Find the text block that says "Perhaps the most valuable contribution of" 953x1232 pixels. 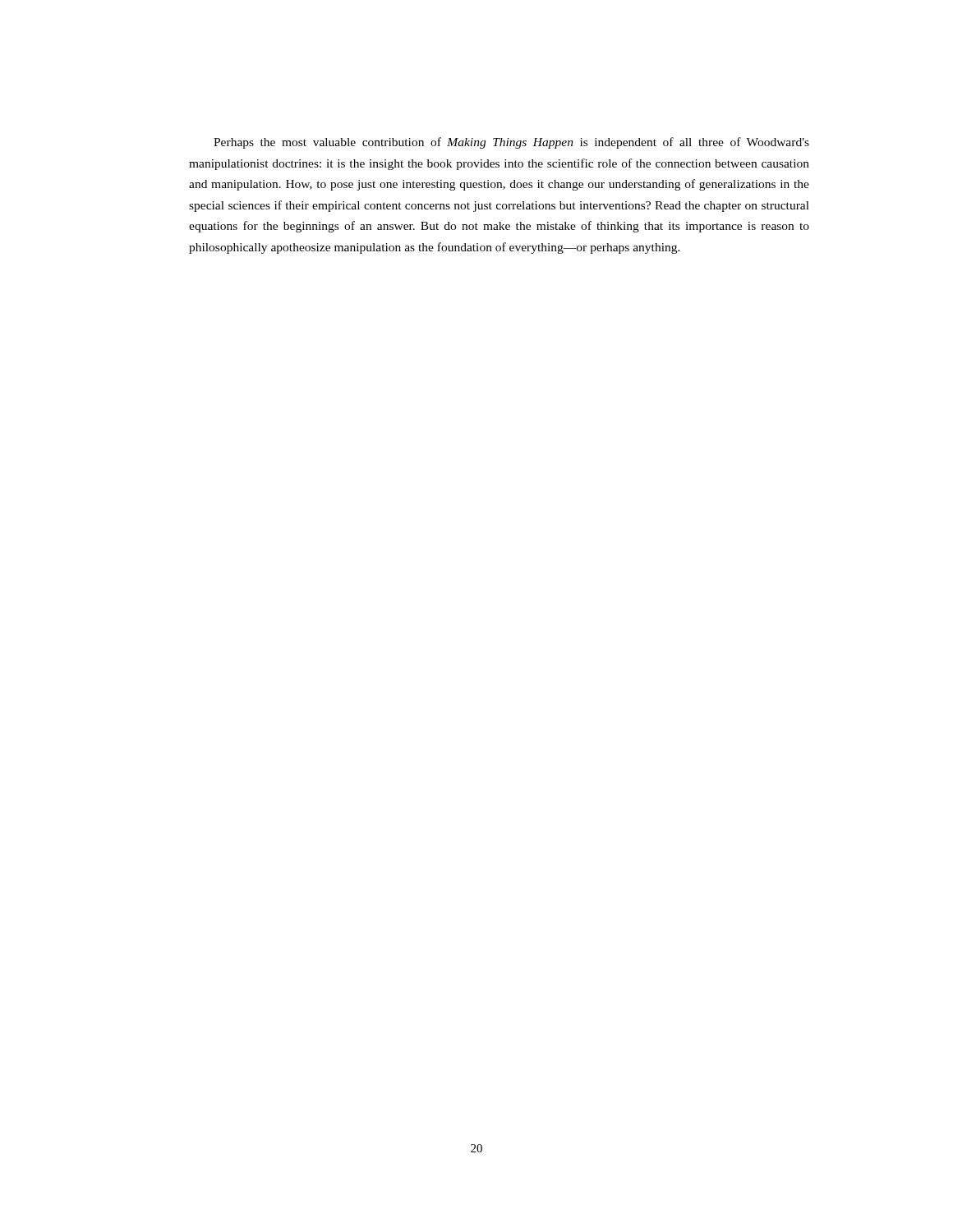tap(499, 194)
